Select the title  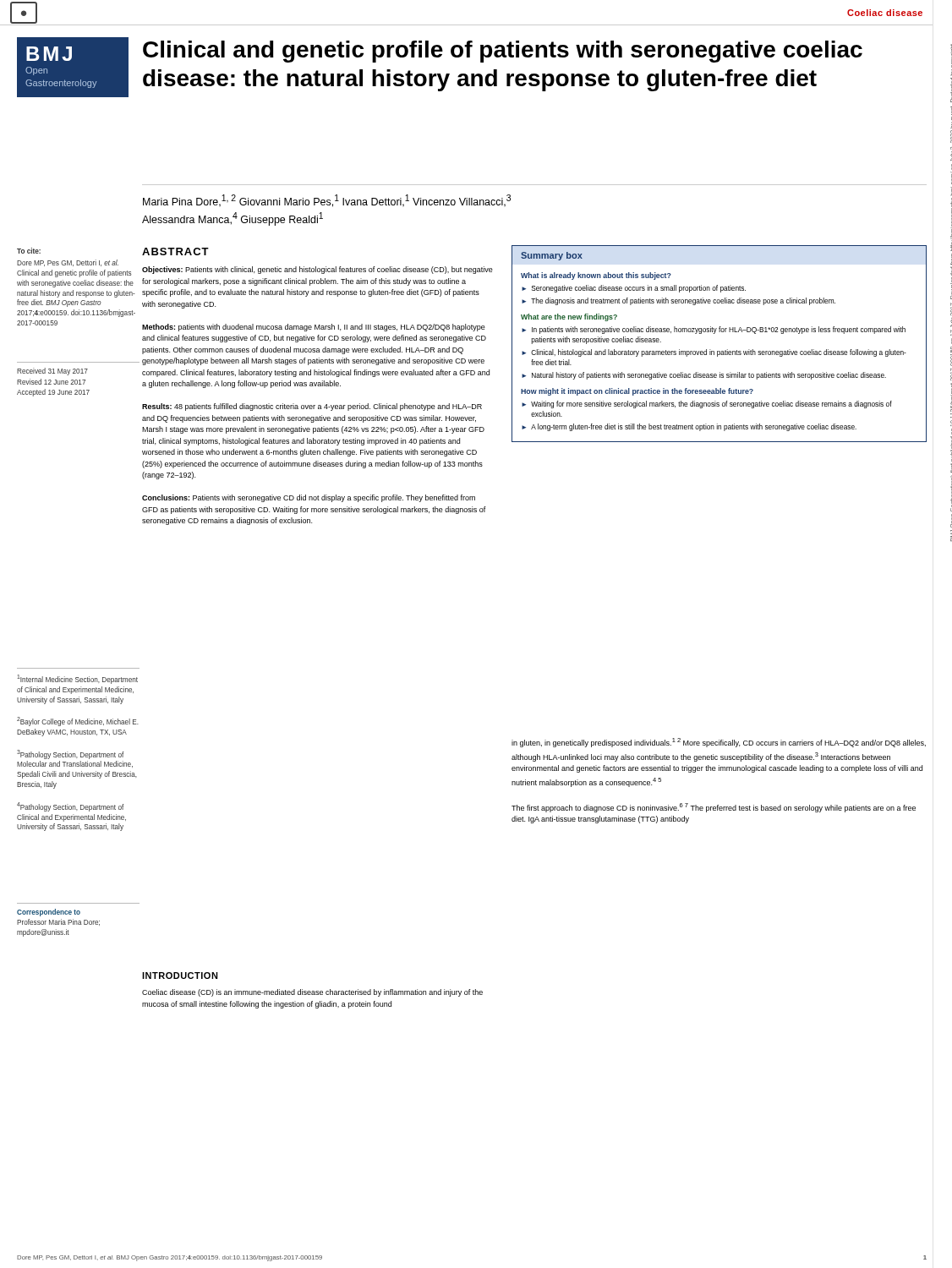tap(502, 64)
